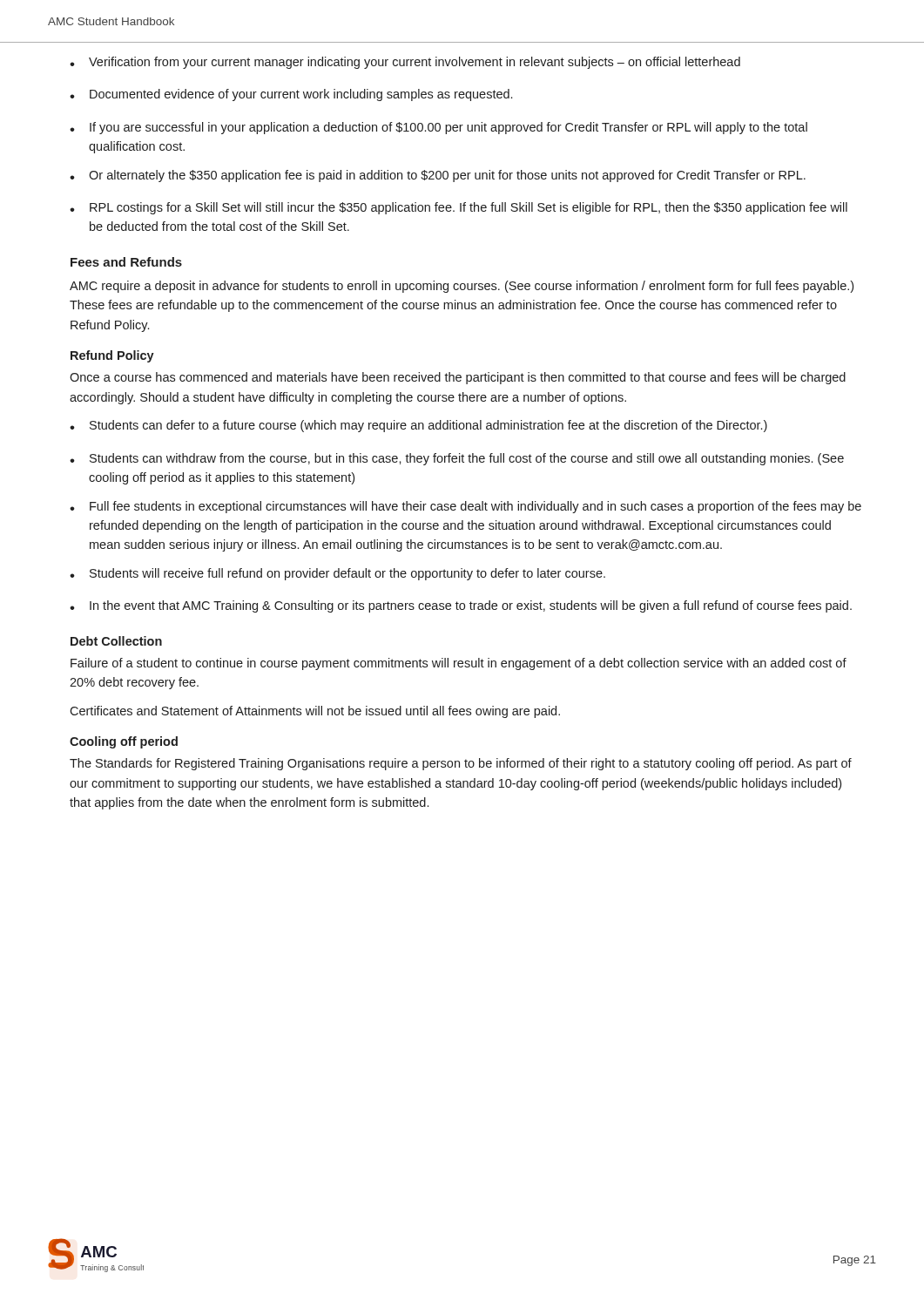Image resolution: width=924 pixels, height=1307 pixels.
Task: Find the region starting "Debt Collection"
Action: [x=116, y=641]
